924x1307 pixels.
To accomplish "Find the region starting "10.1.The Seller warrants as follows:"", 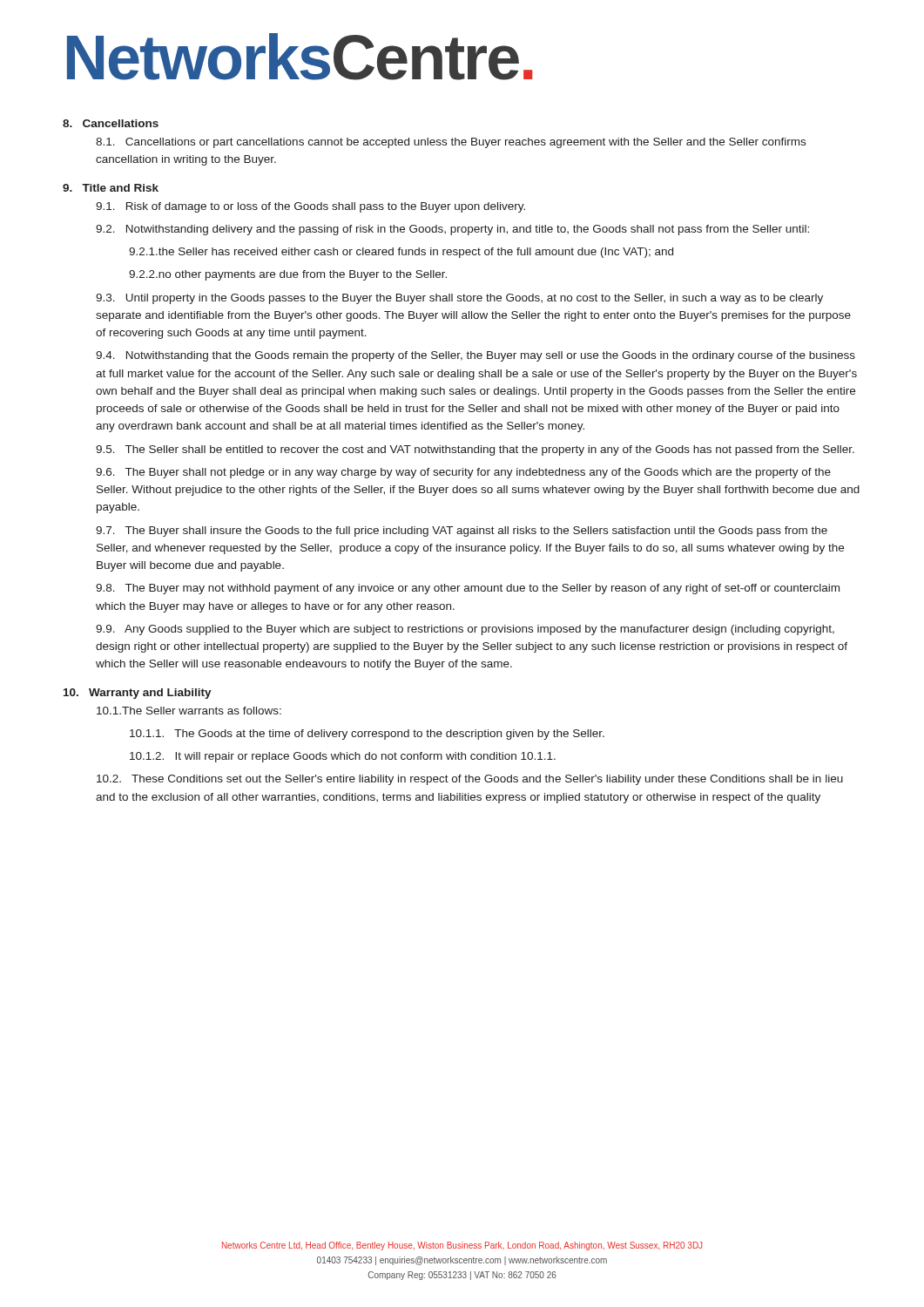I will click(189, 710).
